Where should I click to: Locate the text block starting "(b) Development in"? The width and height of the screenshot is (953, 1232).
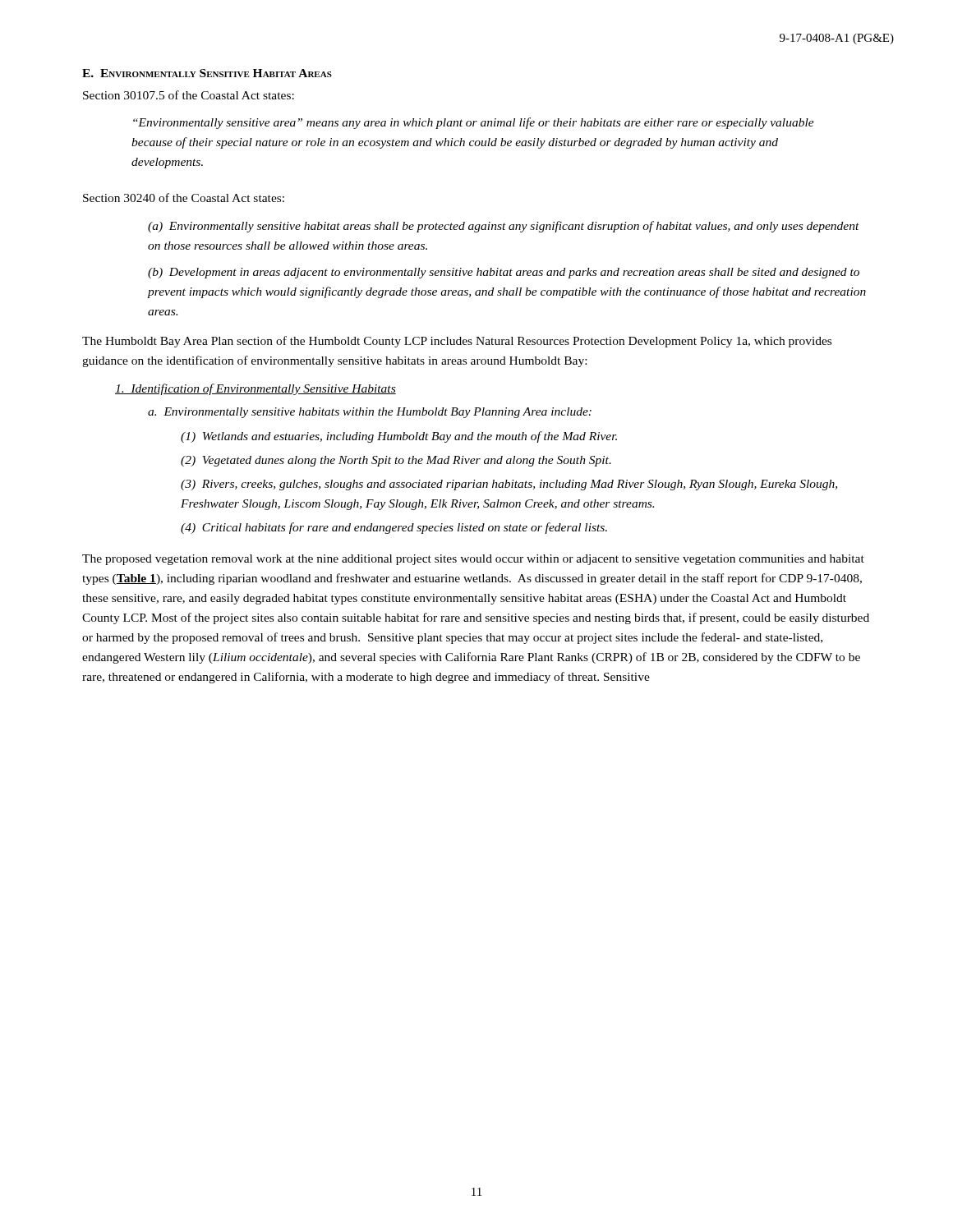[x=507, y=291]
